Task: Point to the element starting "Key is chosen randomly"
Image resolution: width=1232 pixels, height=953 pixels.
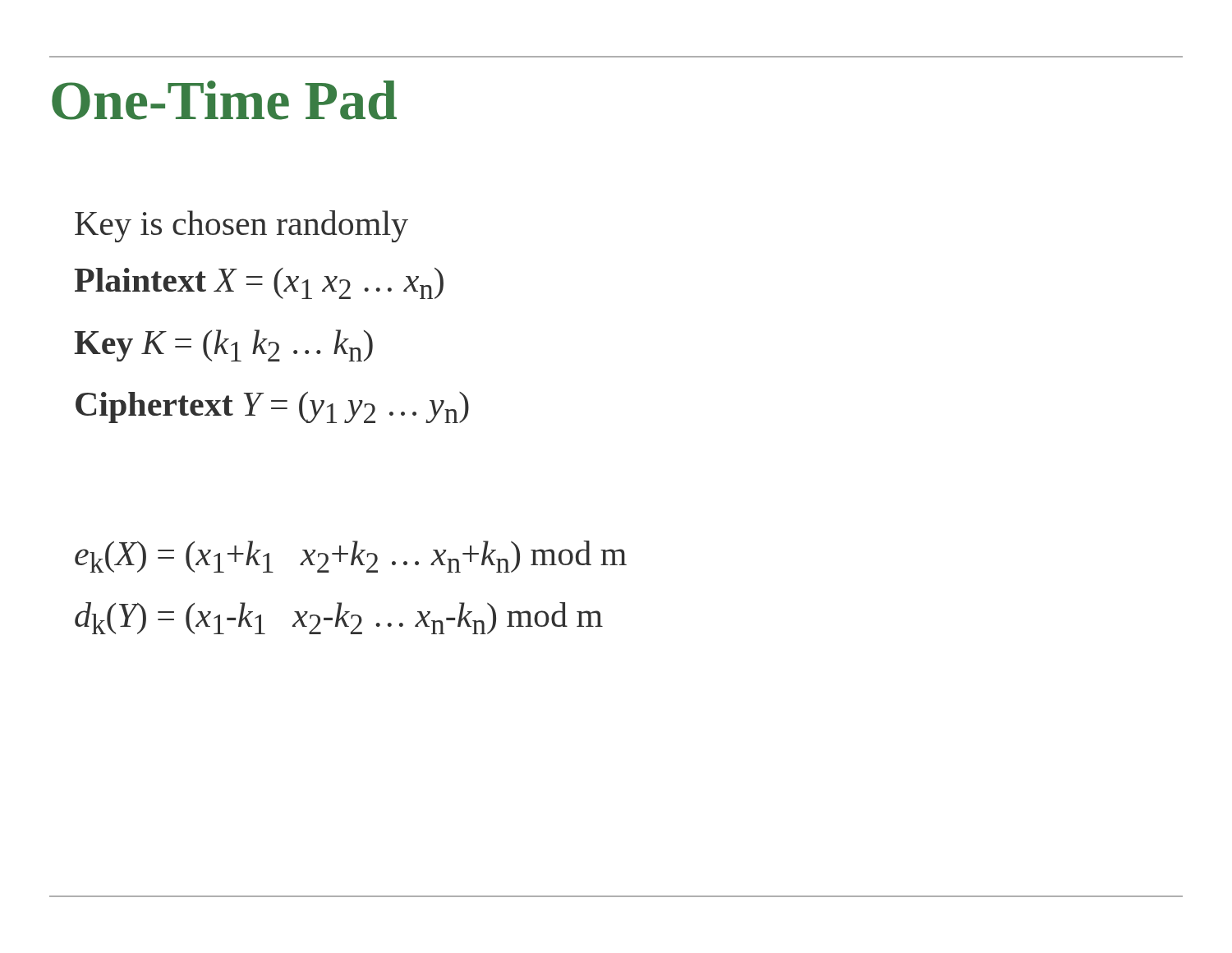Action: click(241, 223)
